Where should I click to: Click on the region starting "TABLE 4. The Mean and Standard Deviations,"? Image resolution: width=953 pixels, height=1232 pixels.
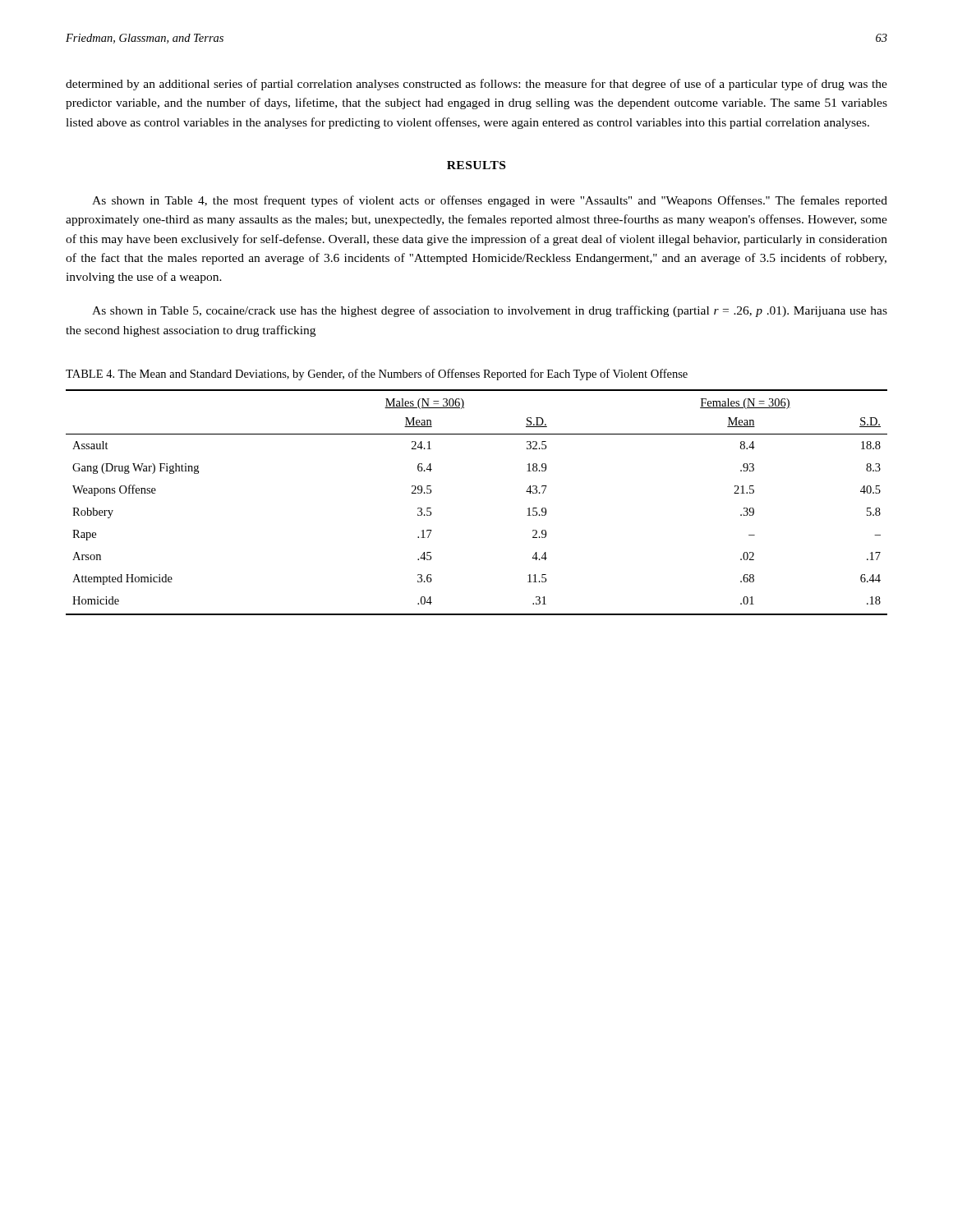[x=377, y=374]
